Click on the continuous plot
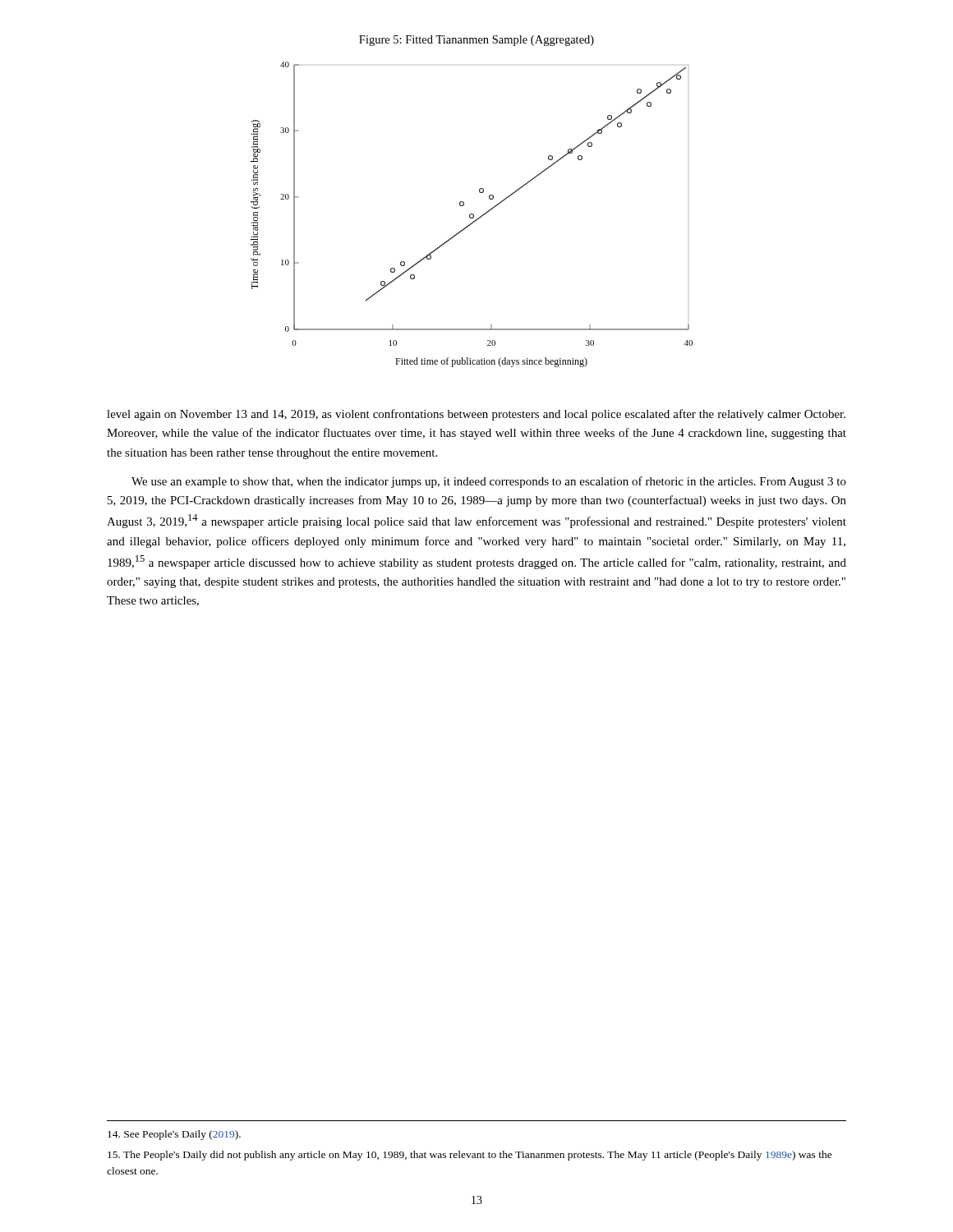The image size is (953, 1232). [476, 221]
